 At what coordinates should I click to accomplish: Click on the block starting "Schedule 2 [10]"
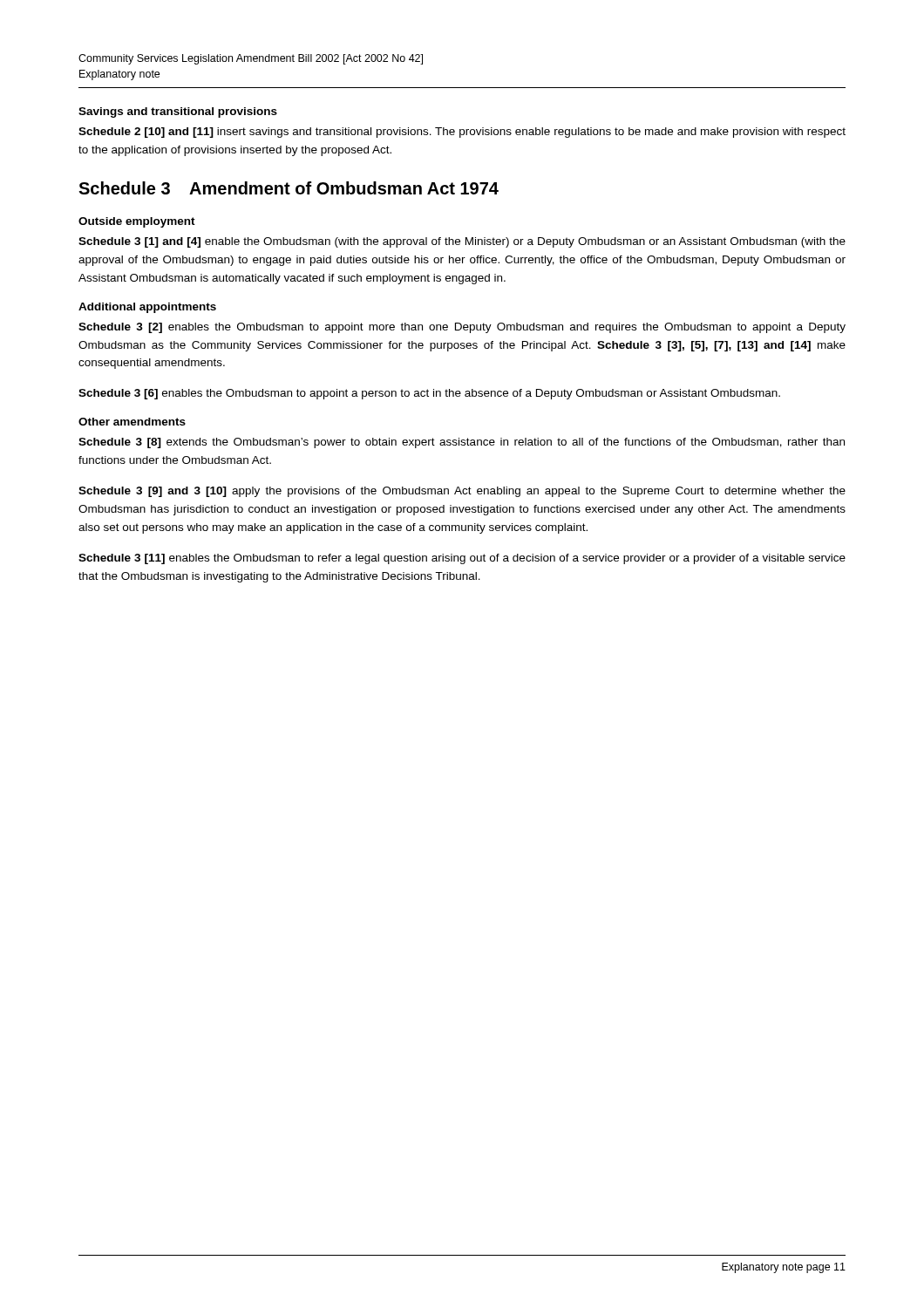tap(462, 140)
